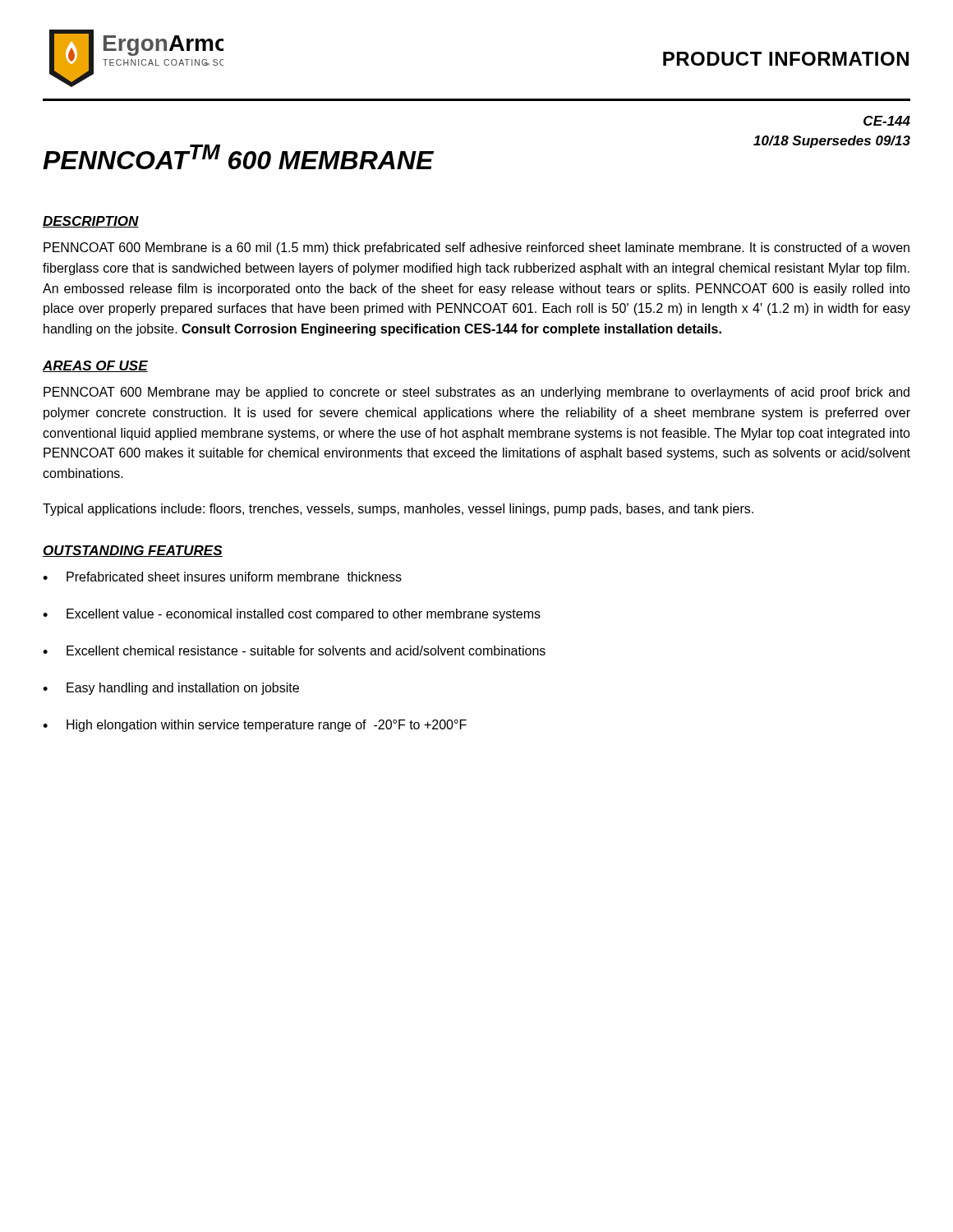Locate the passage starting "Typical applications include: floors,"
This screenshot has height=1232, width=953.
click(399, 509)
